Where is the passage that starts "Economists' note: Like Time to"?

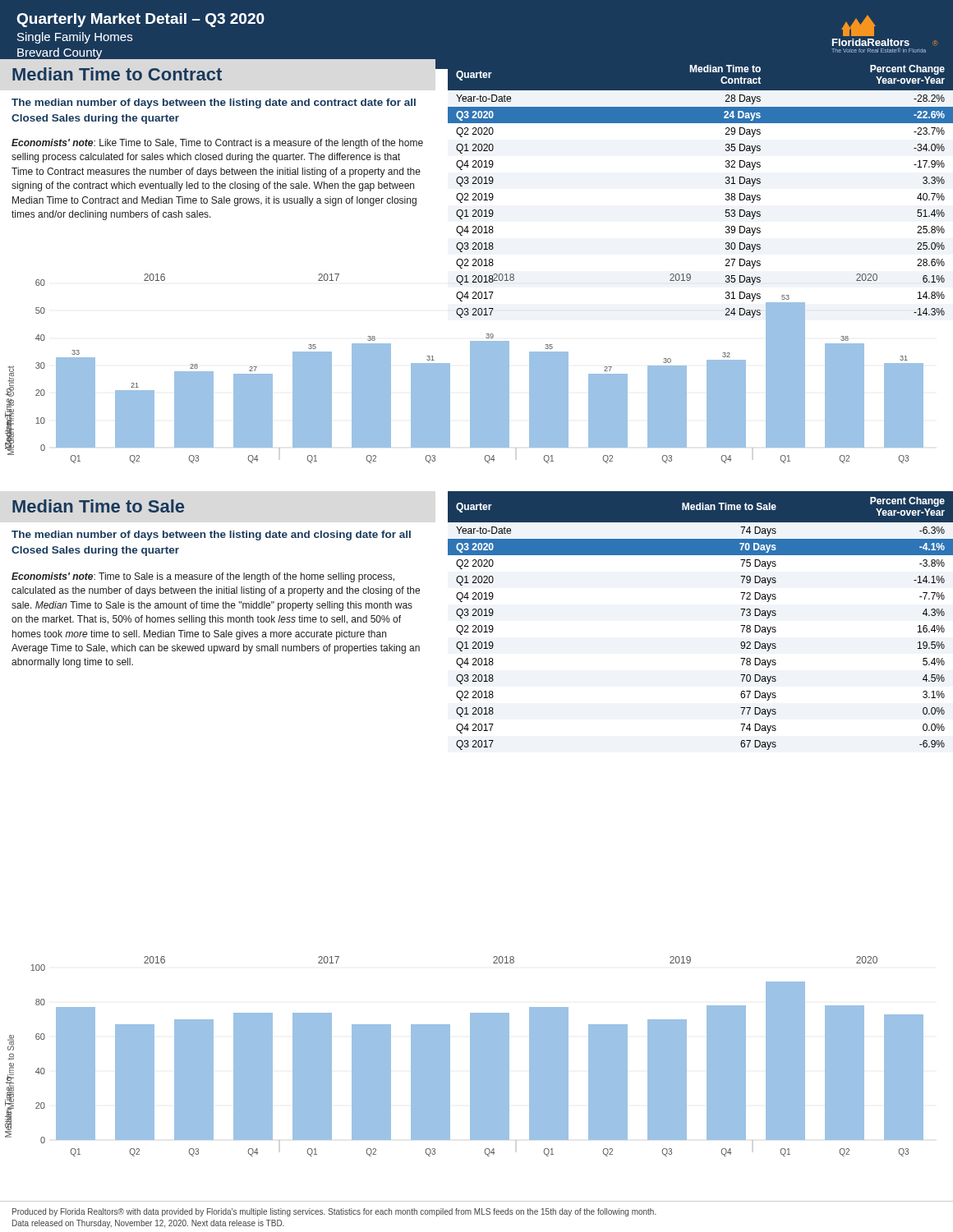[x=217, y=179]
